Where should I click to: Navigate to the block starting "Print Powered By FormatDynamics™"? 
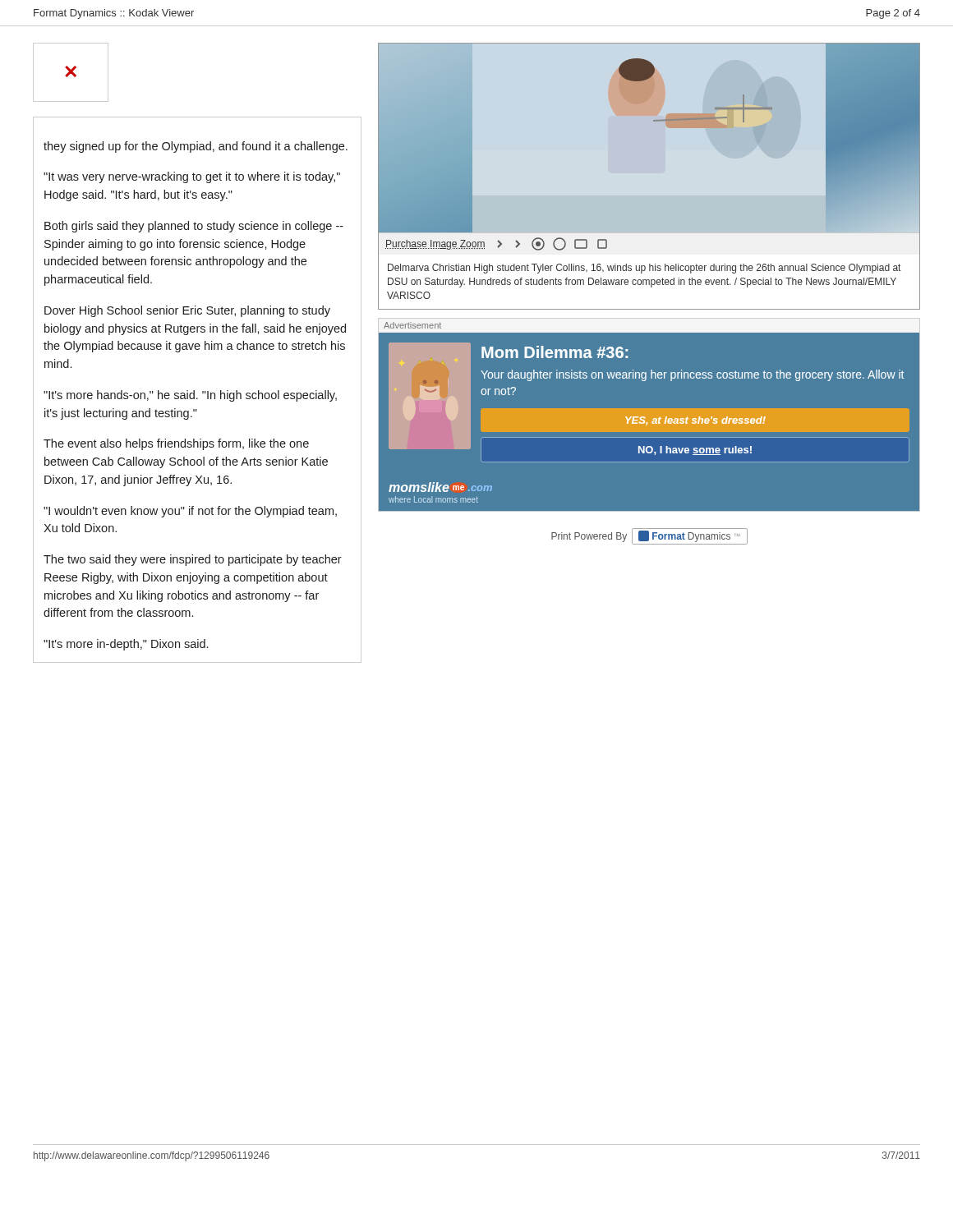[649, 536]
